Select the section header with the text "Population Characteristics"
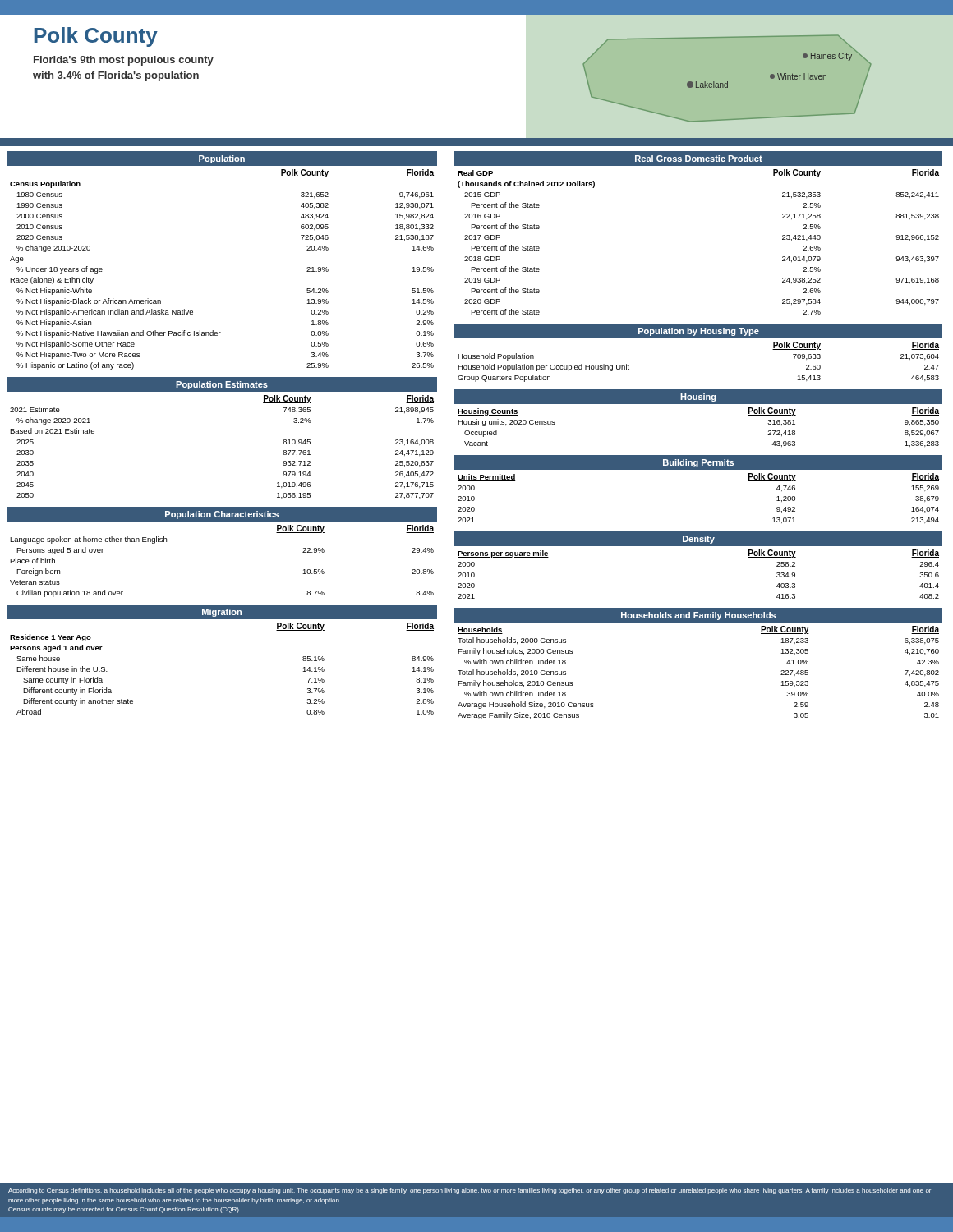The width and height of the screenshot is (953, 1232). point(222,514)
